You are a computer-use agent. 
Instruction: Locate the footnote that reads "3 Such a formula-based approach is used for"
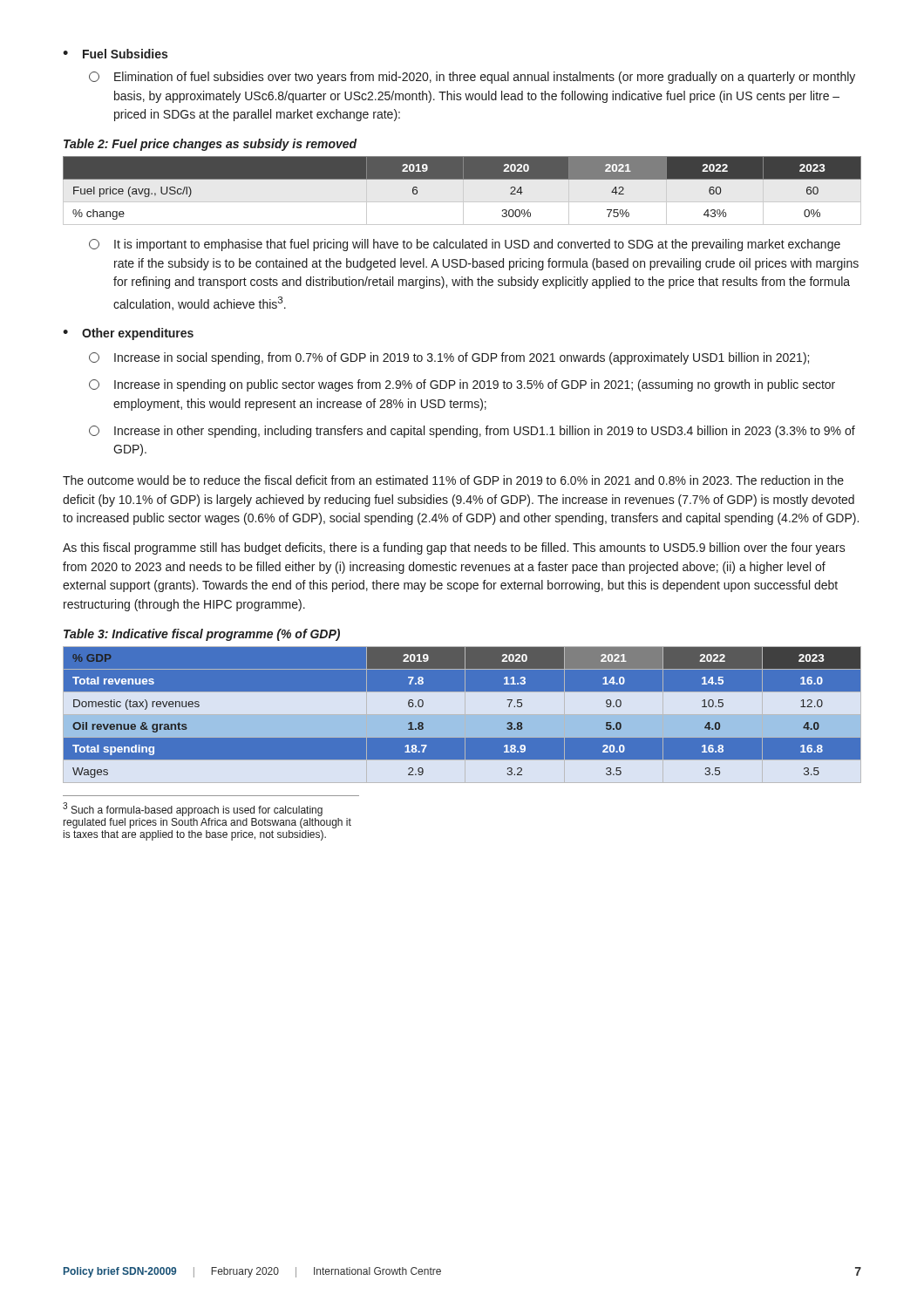(x=207, y=821)
